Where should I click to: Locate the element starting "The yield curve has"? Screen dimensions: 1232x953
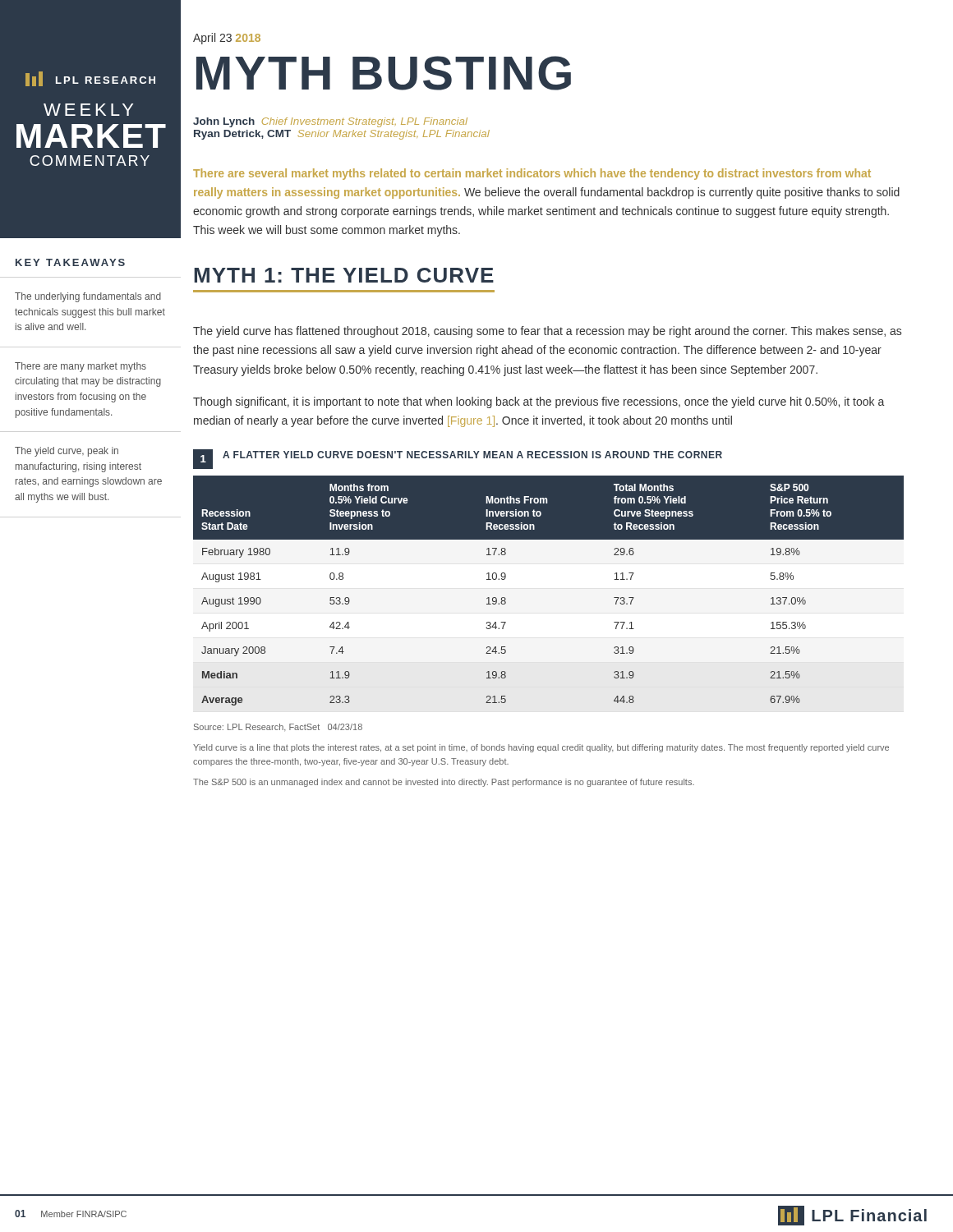[547, 350]
